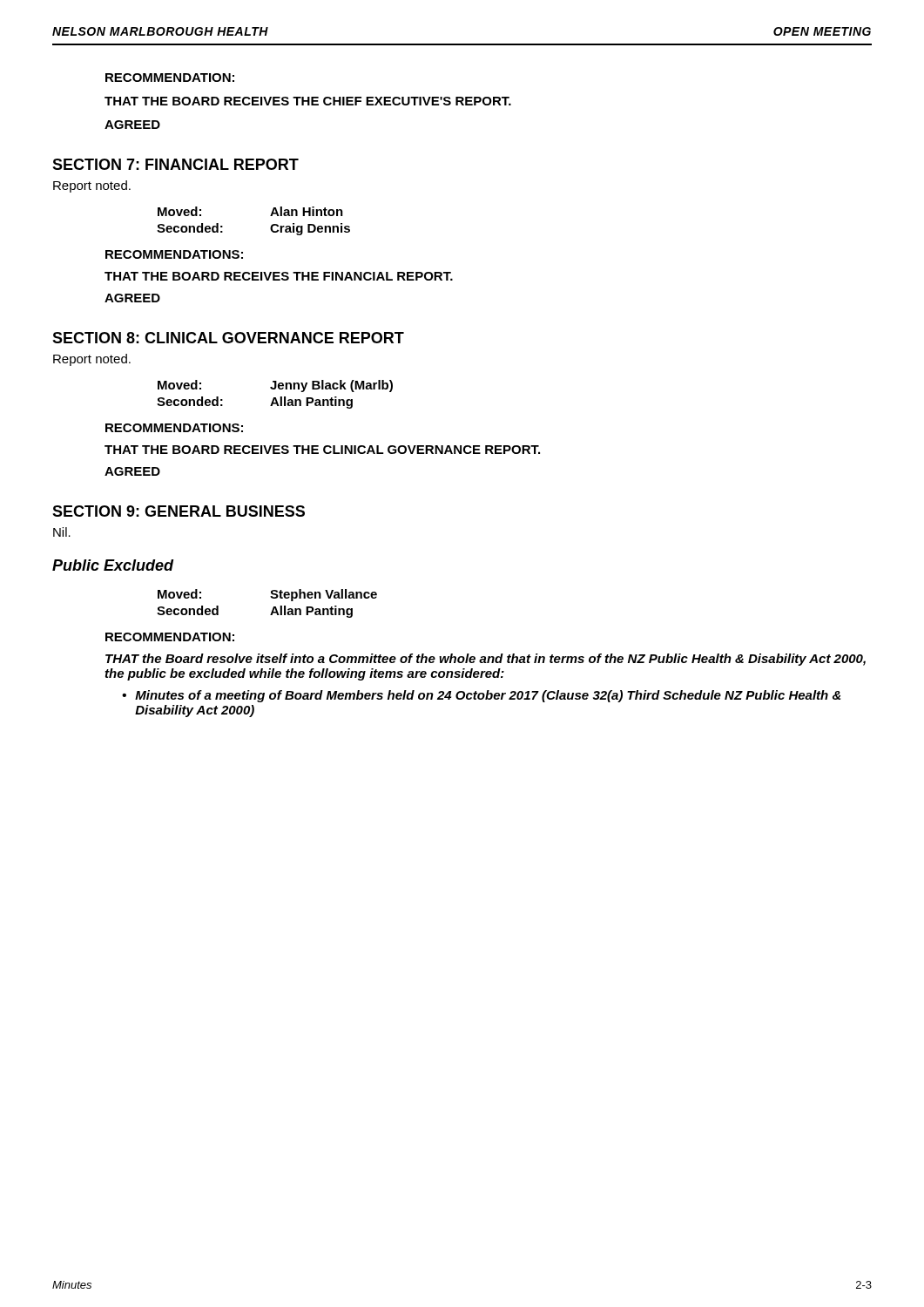
Task: Where does it say "Moved: Jenny Black (Marlb) Seconded: Allan Panting"?
Action: (x=275, y=393)
